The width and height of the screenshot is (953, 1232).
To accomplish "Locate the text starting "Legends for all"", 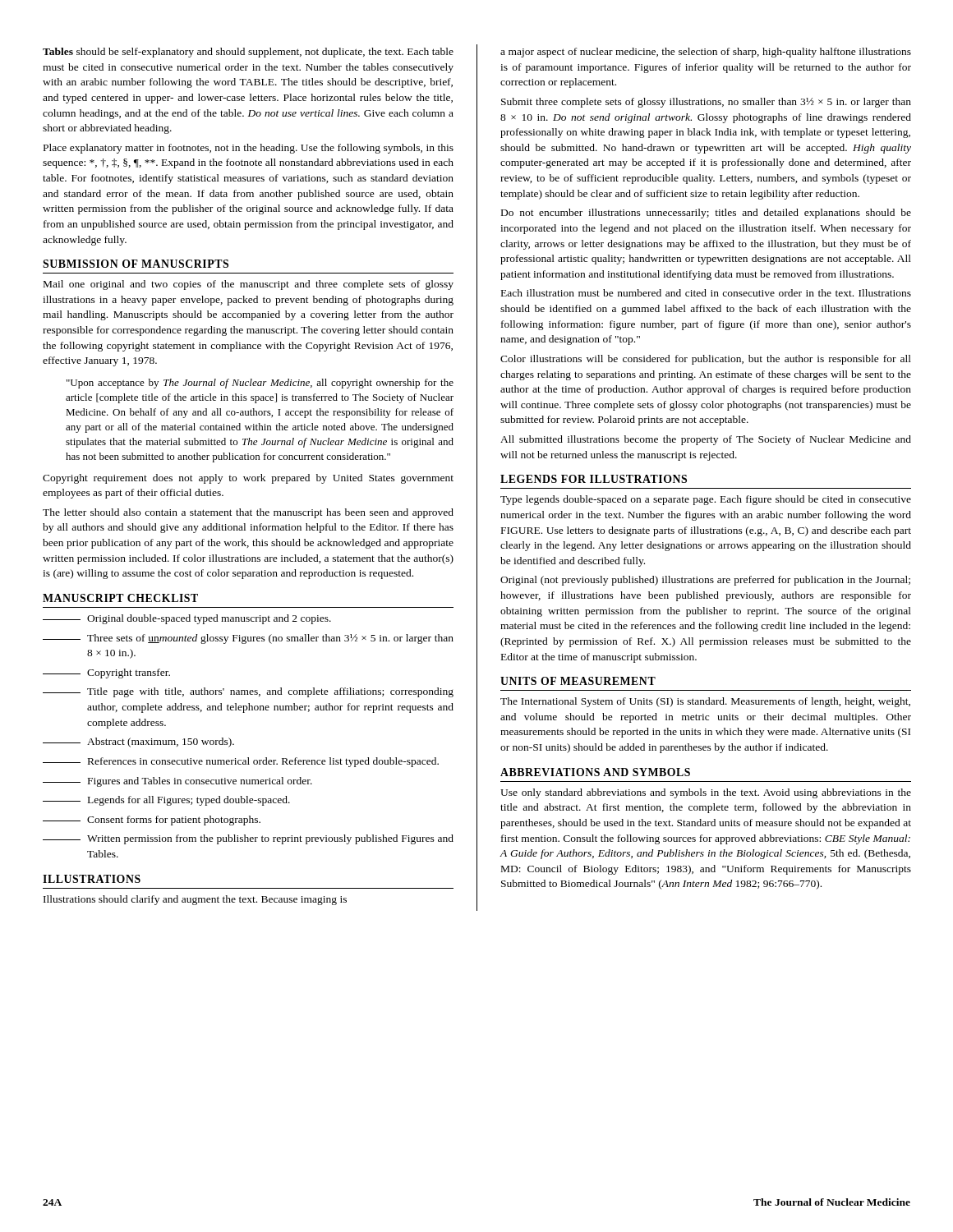I will click(248, 800).
